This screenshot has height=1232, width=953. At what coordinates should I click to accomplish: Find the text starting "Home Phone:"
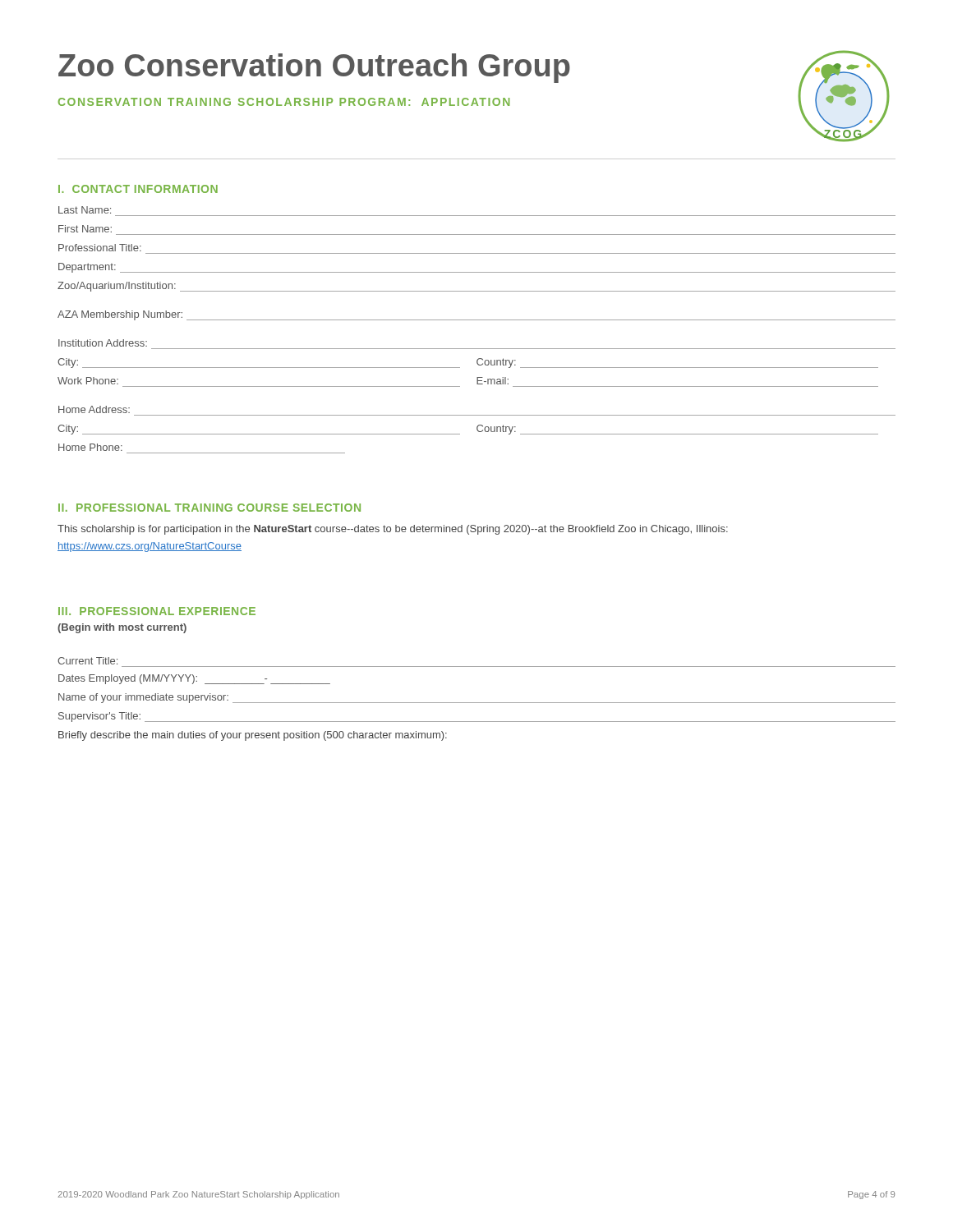tap(201, 446)
